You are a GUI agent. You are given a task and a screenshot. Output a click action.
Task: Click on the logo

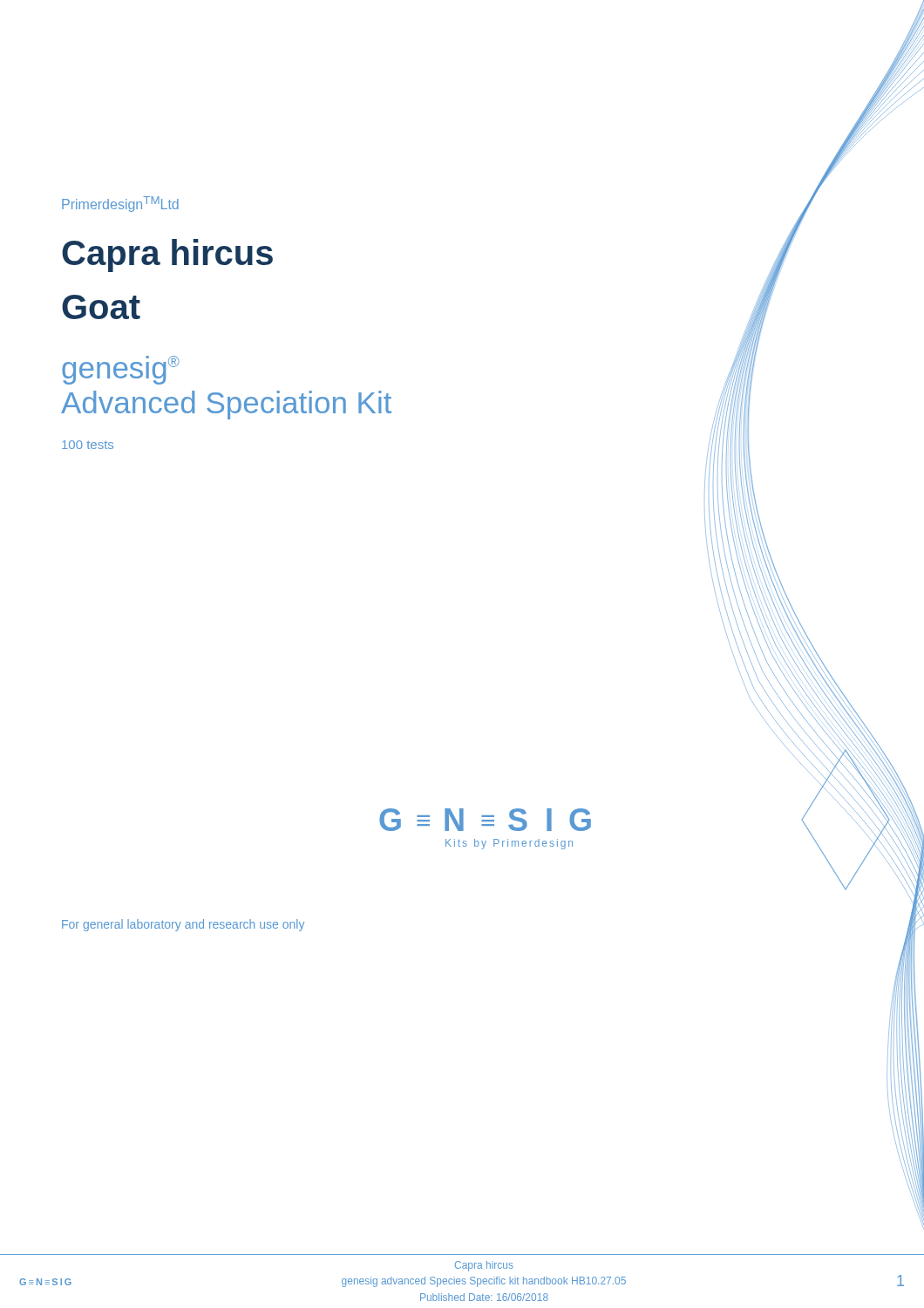[510, 821]
